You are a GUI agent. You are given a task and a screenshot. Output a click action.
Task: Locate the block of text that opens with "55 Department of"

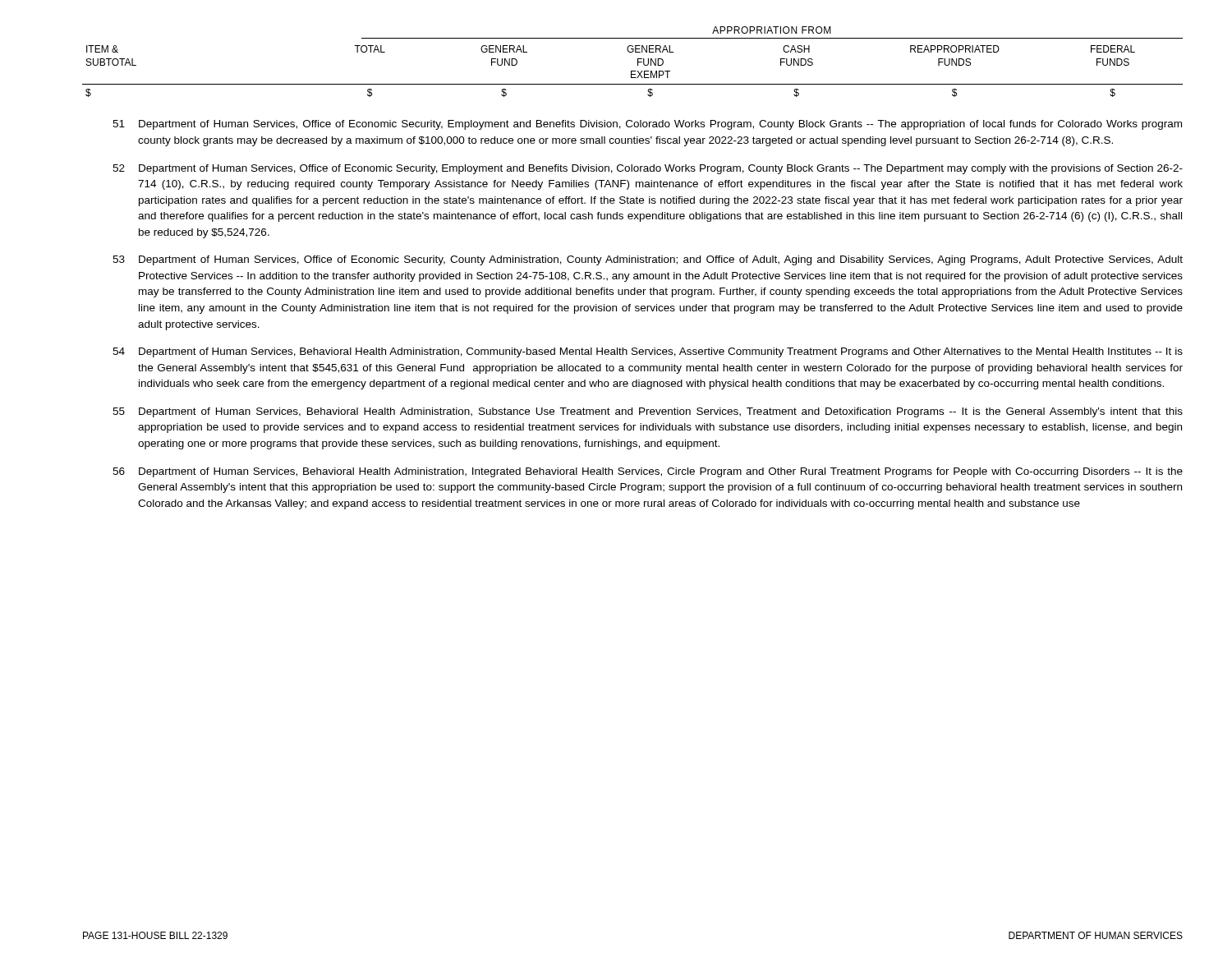coord(632,427)
